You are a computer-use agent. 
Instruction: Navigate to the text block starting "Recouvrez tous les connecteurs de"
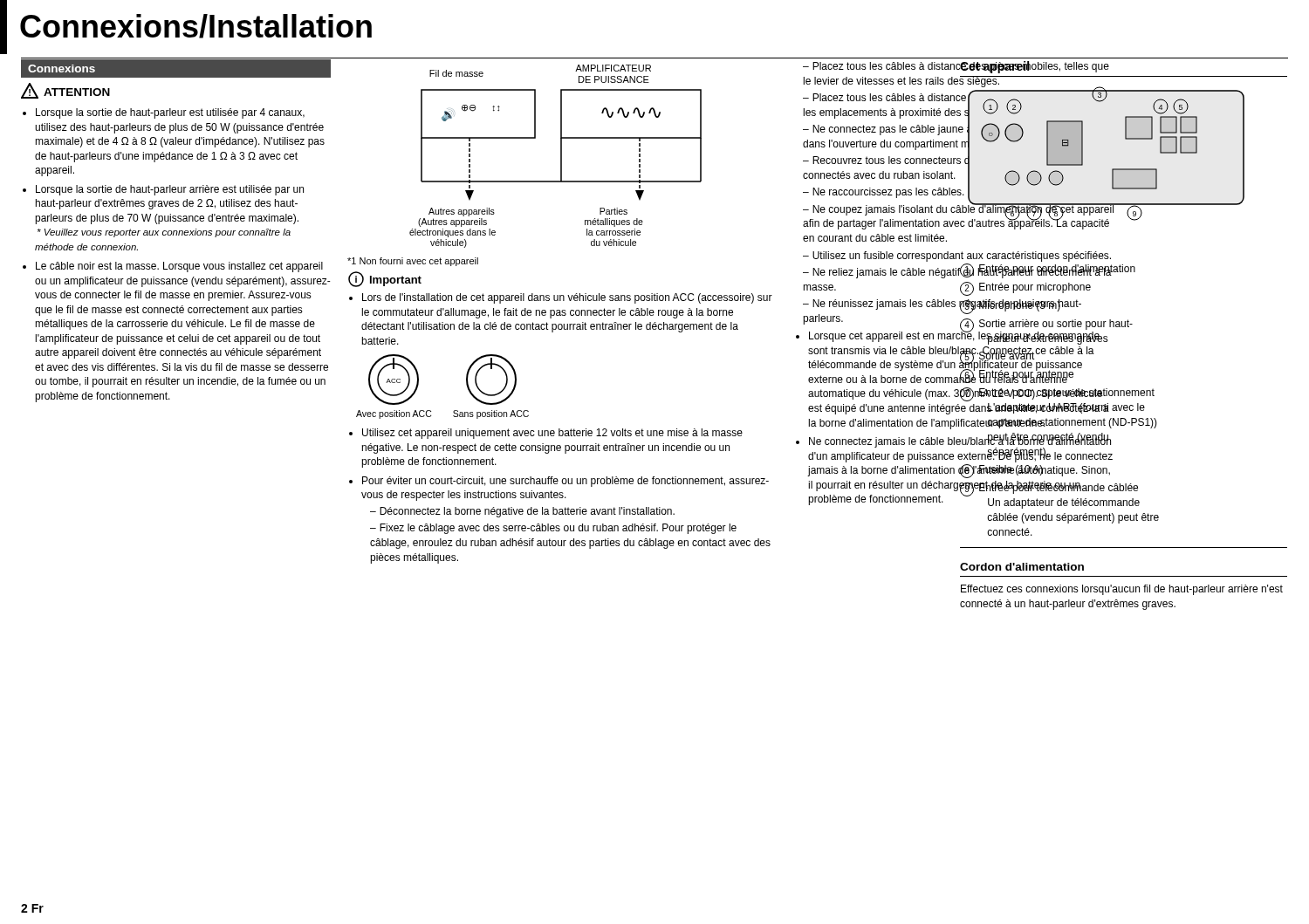[943, 168]
